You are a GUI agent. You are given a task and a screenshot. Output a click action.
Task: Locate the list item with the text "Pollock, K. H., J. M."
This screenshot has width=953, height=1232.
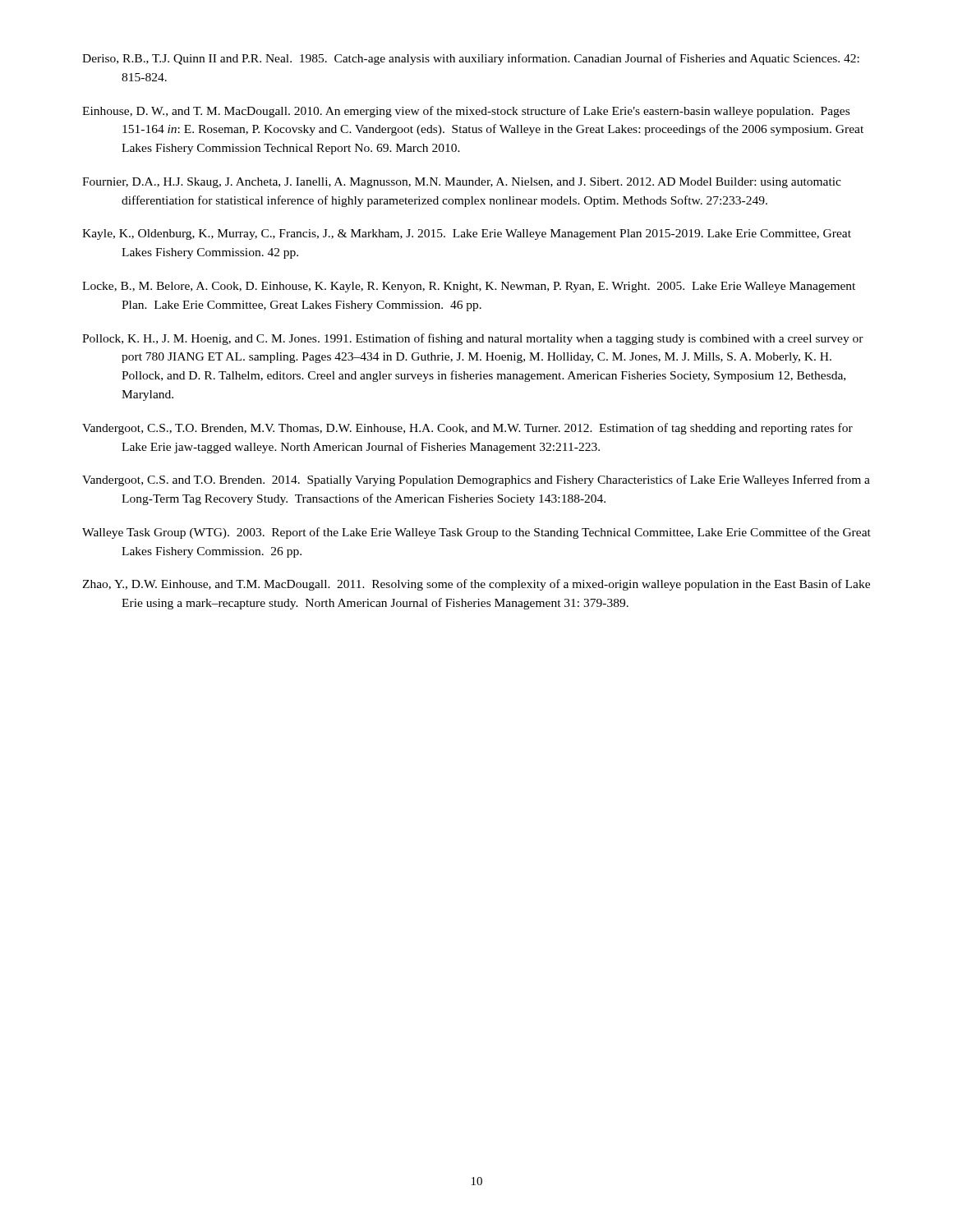pos(473,366)
